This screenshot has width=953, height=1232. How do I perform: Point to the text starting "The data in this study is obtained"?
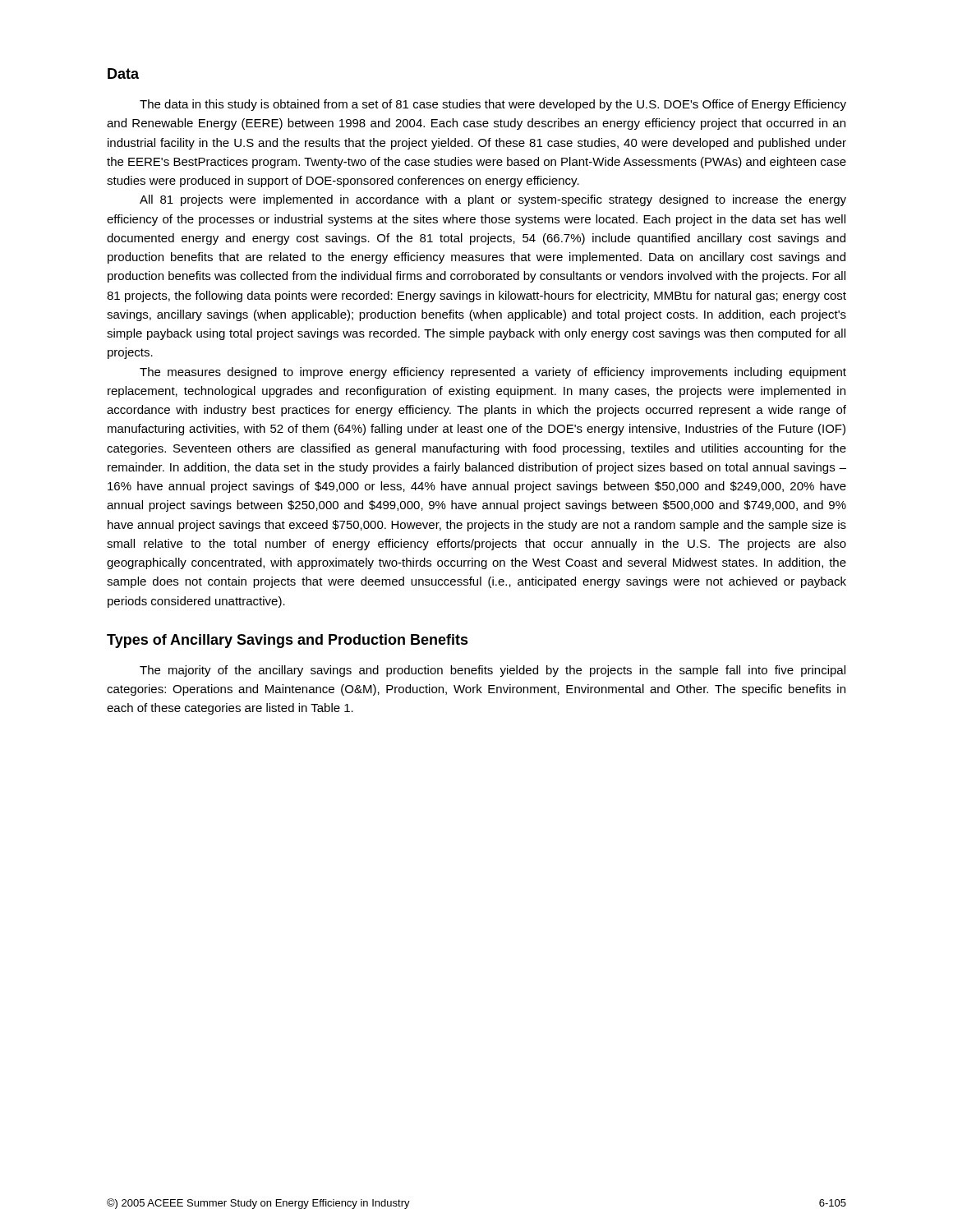click(493, 105)
